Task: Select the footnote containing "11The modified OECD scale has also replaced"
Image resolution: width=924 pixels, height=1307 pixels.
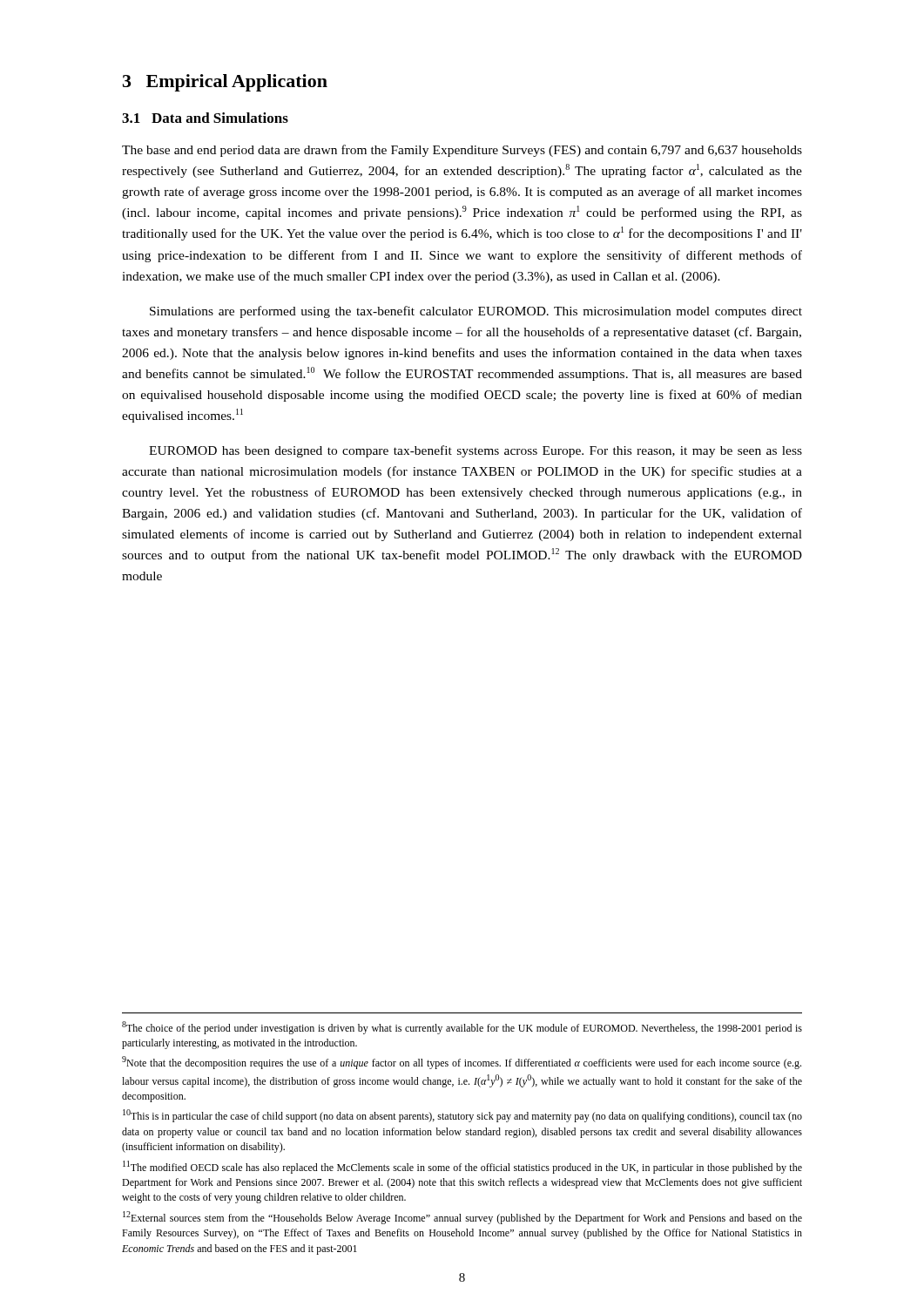Action: 462,1182
